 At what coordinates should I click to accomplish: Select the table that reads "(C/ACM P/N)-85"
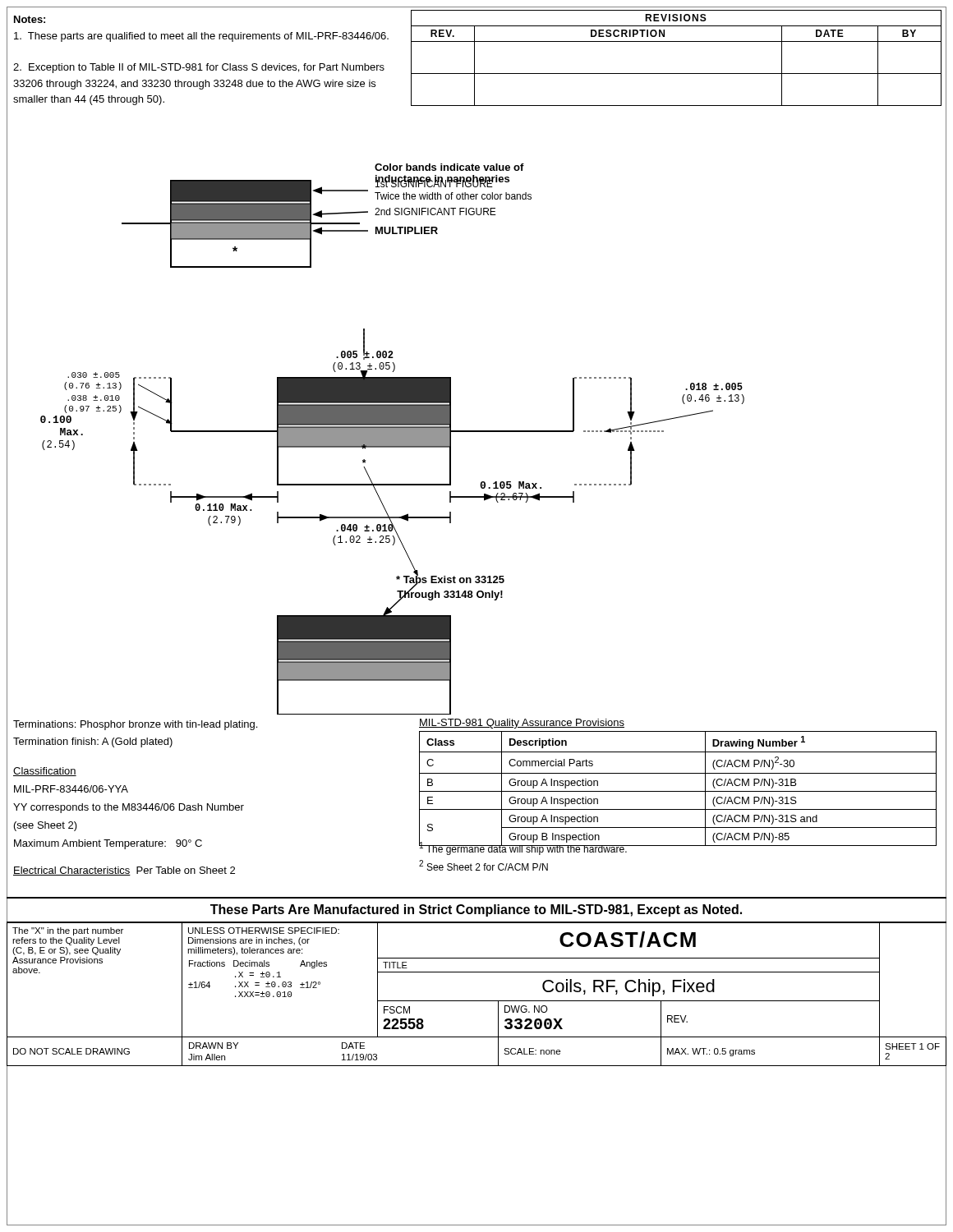tap(678, 788)
